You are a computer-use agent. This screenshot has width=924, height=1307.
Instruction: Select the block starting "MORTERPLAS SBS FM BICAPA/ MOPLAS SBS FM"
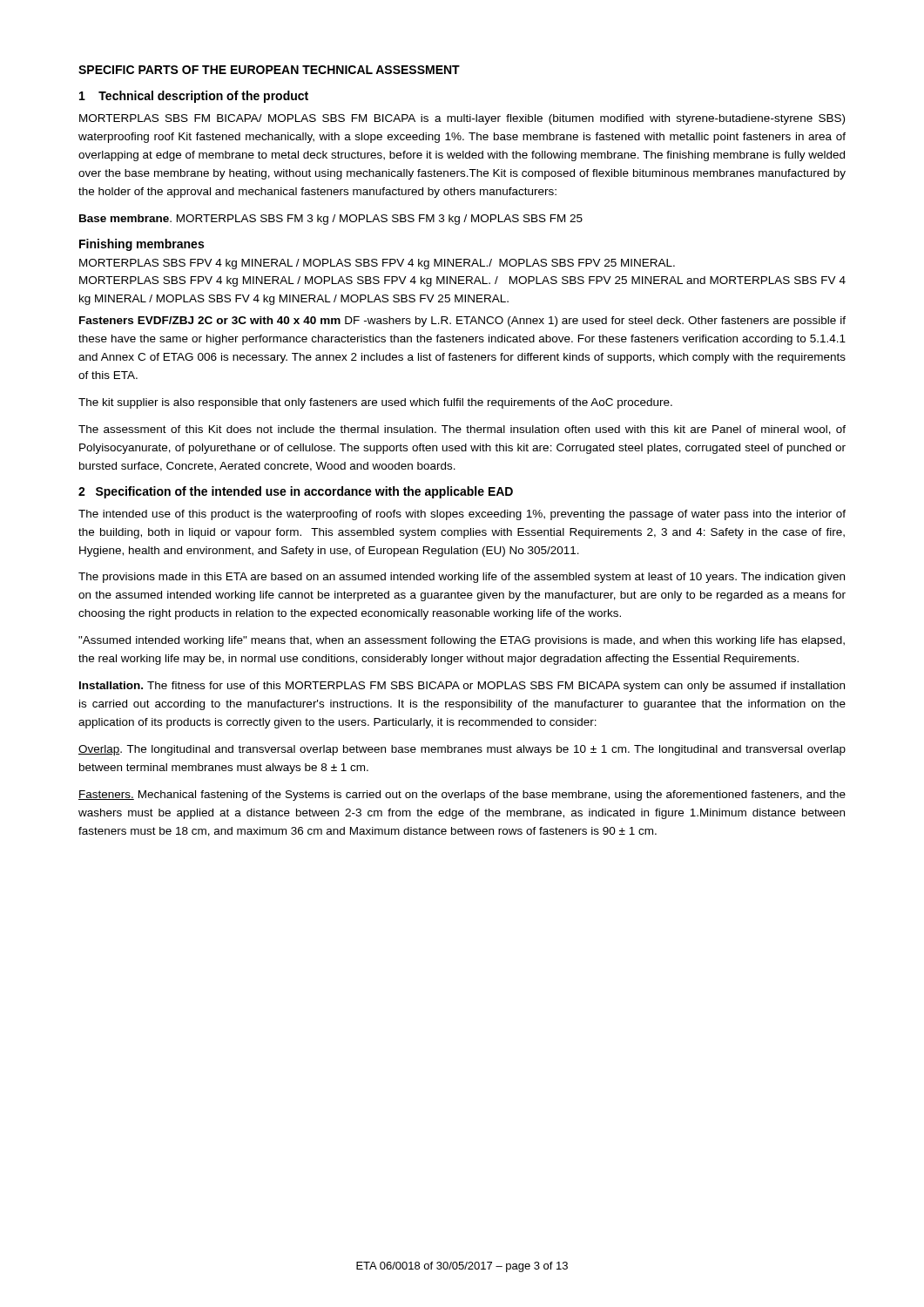click(462, 154)
